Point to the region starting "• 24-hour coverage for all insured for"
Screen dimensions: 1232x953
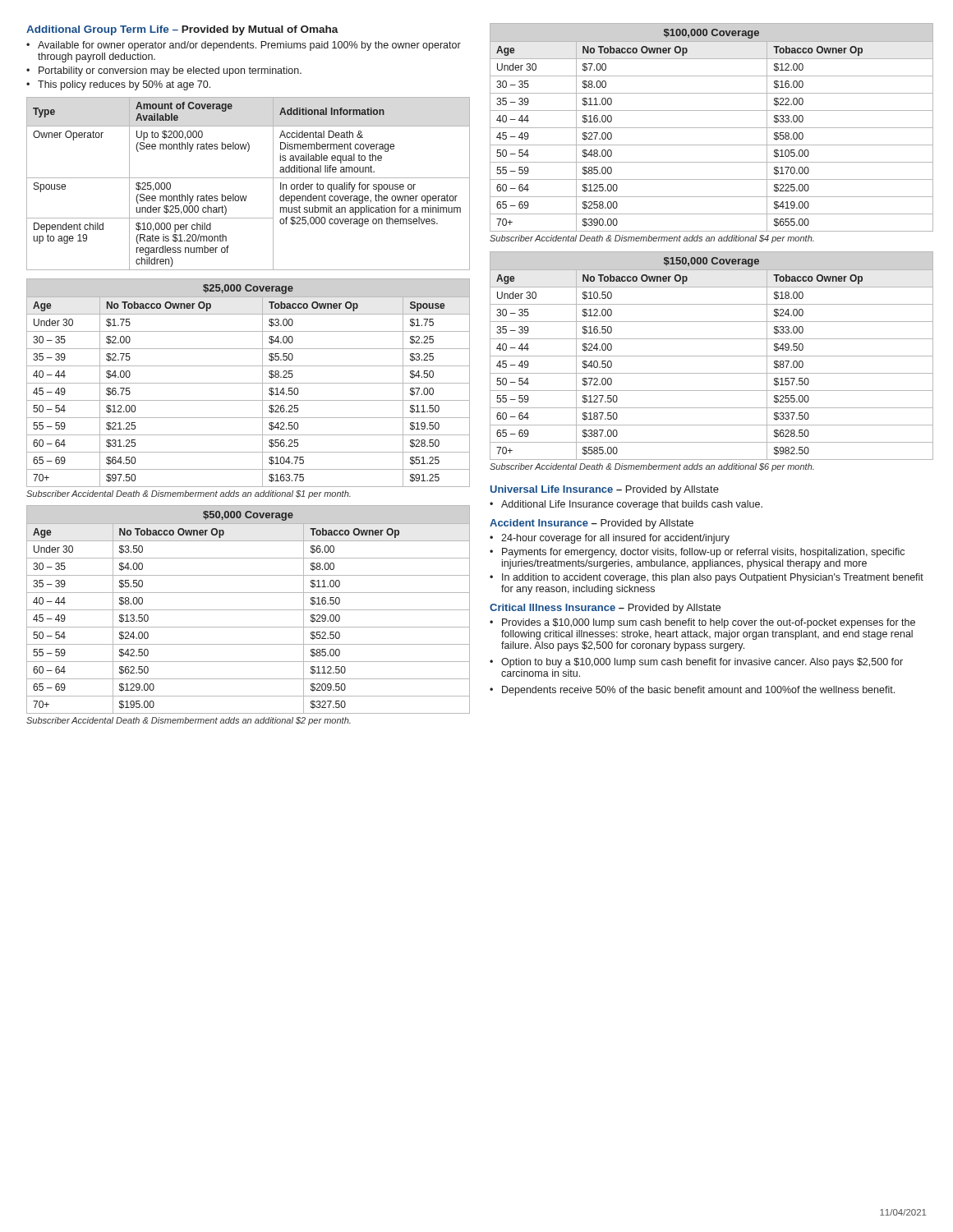(610, 538)
